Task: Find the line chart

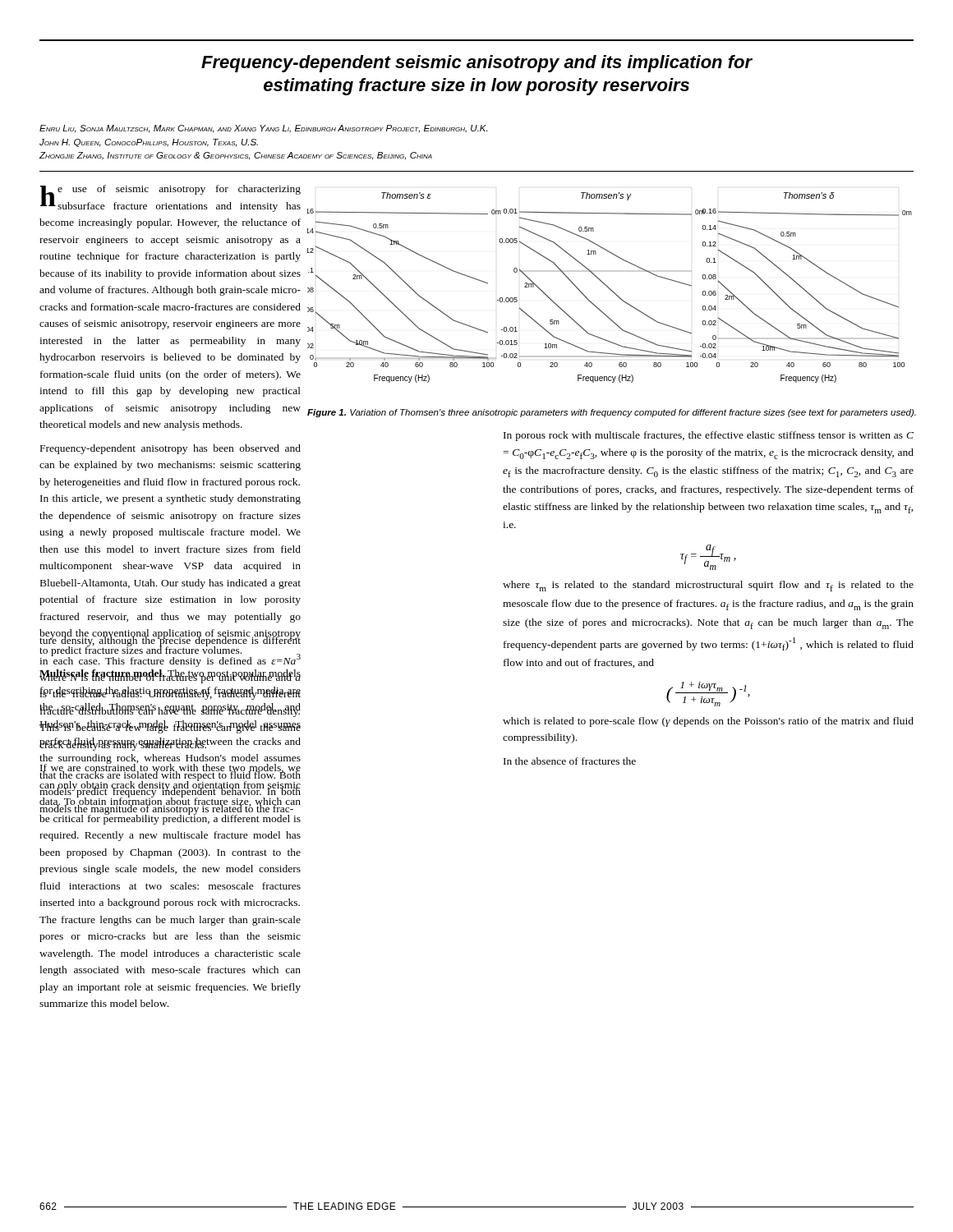Action: pyautogui.click(x=612, y=300)
